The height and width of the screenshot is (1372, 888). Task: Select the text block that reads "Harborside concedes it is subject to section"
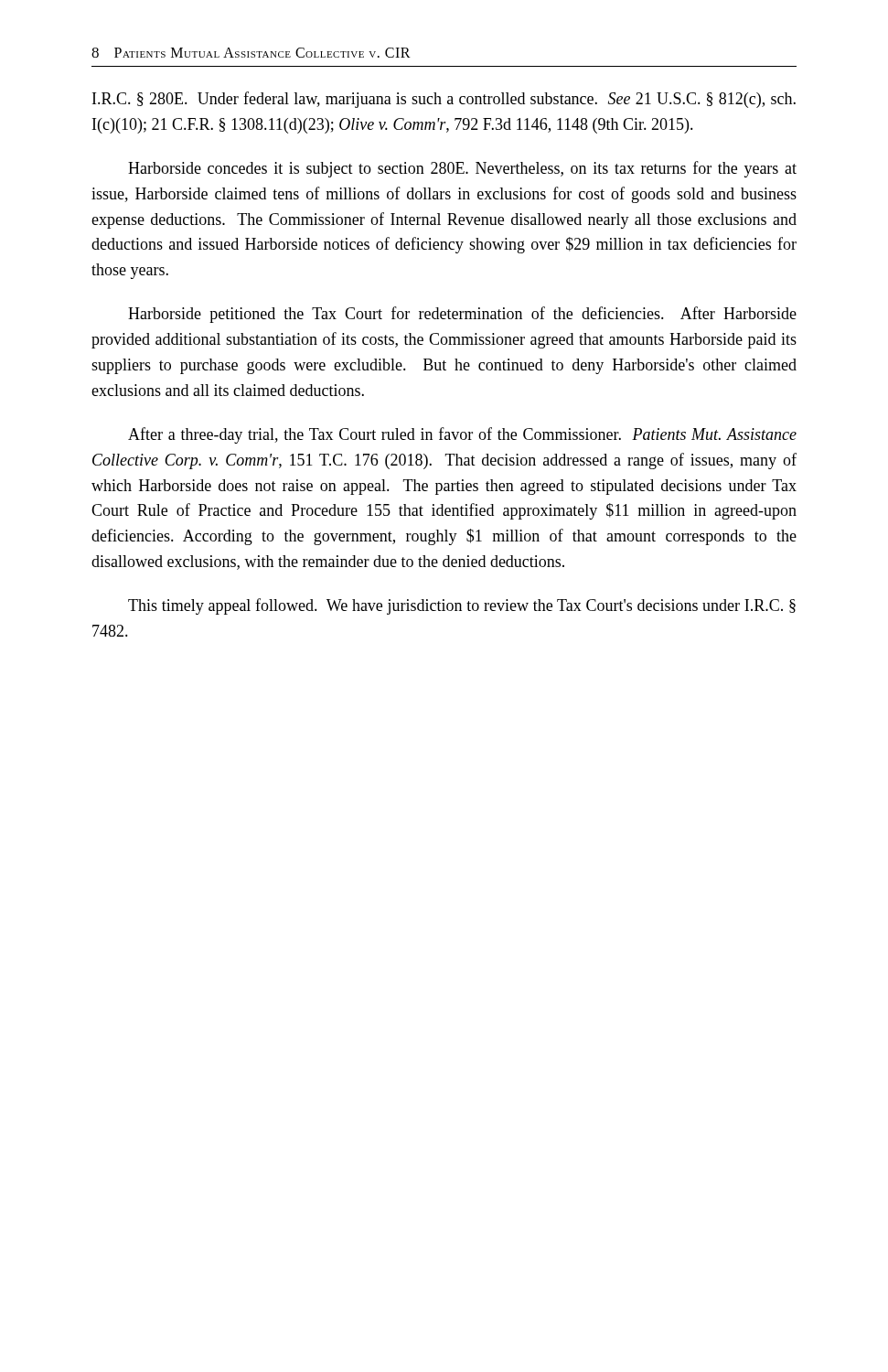[444, 219]
